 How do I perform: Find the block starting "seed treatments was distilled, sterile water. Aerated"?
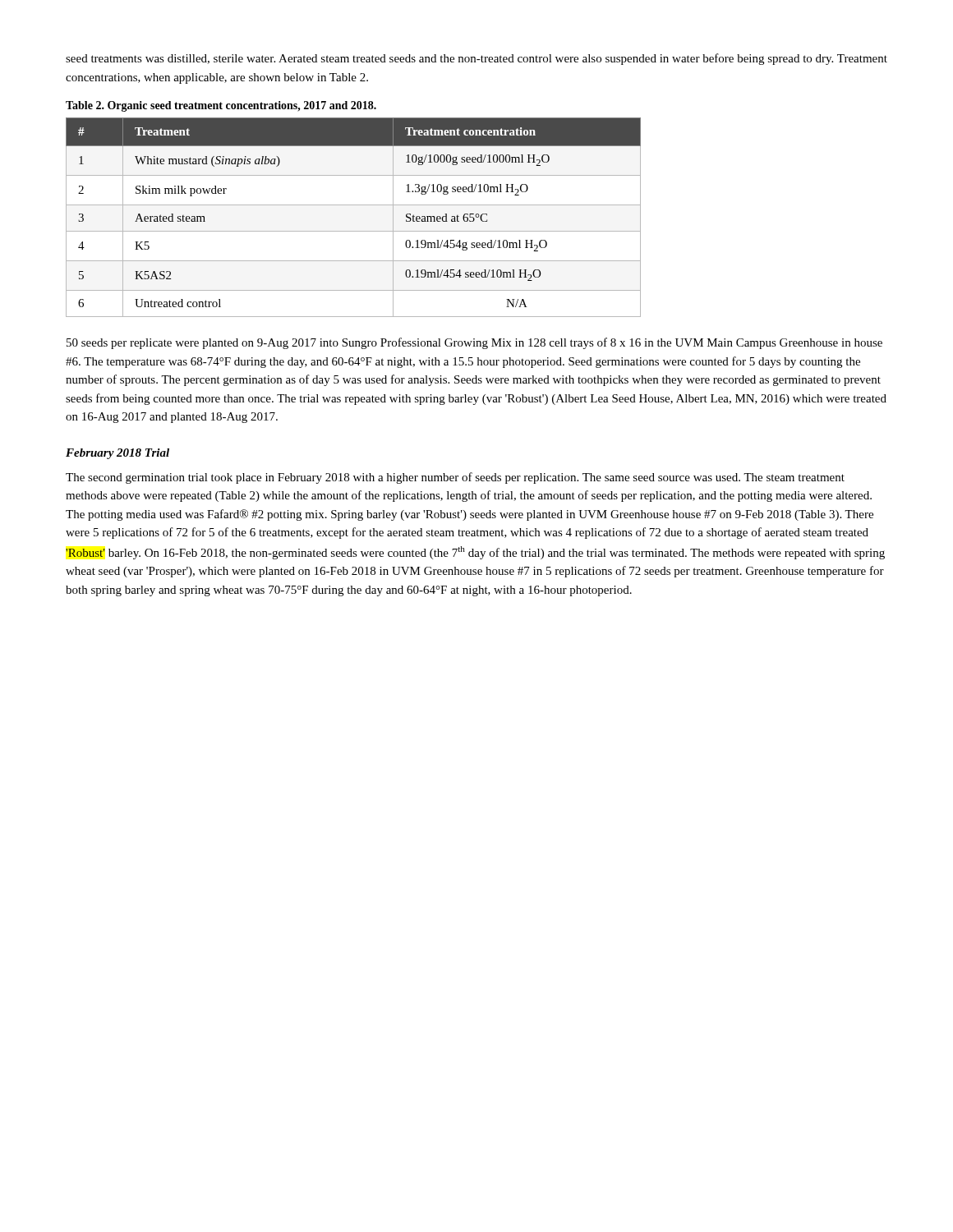476,68
